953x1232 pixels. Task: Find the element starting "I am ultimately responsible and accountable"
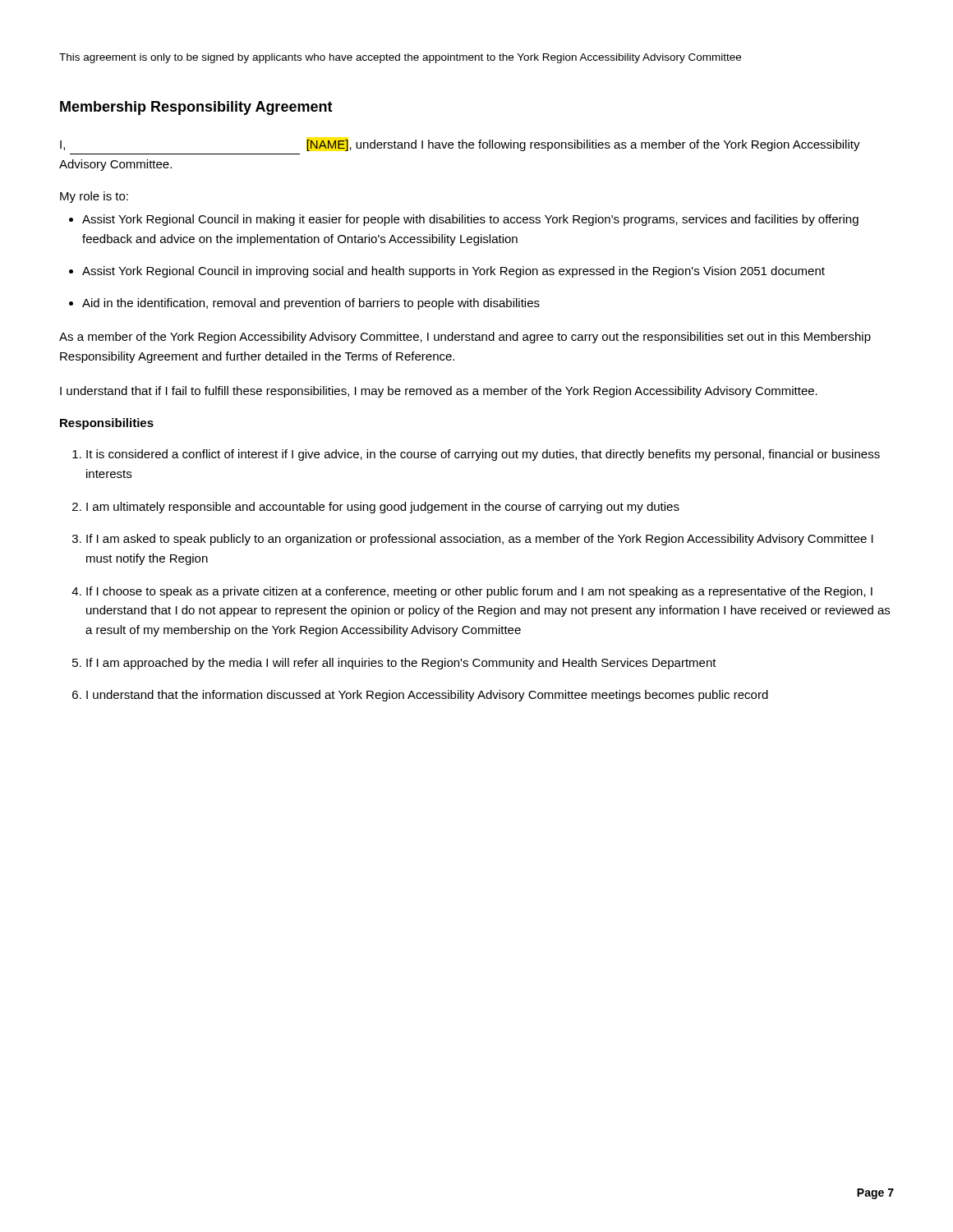(382, 506)
